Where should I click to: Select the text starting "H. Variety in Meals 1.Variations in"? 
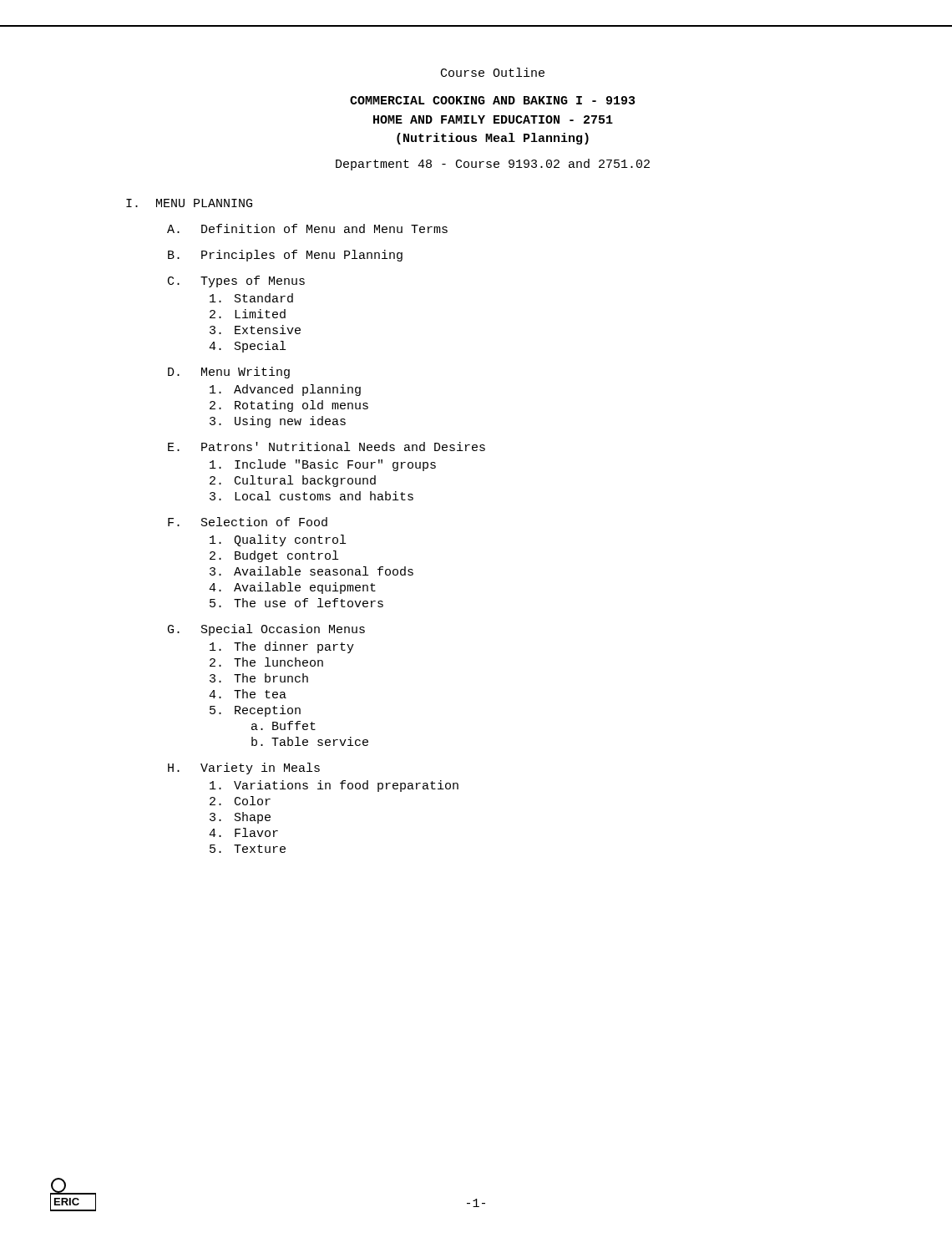tap(244, 769)
